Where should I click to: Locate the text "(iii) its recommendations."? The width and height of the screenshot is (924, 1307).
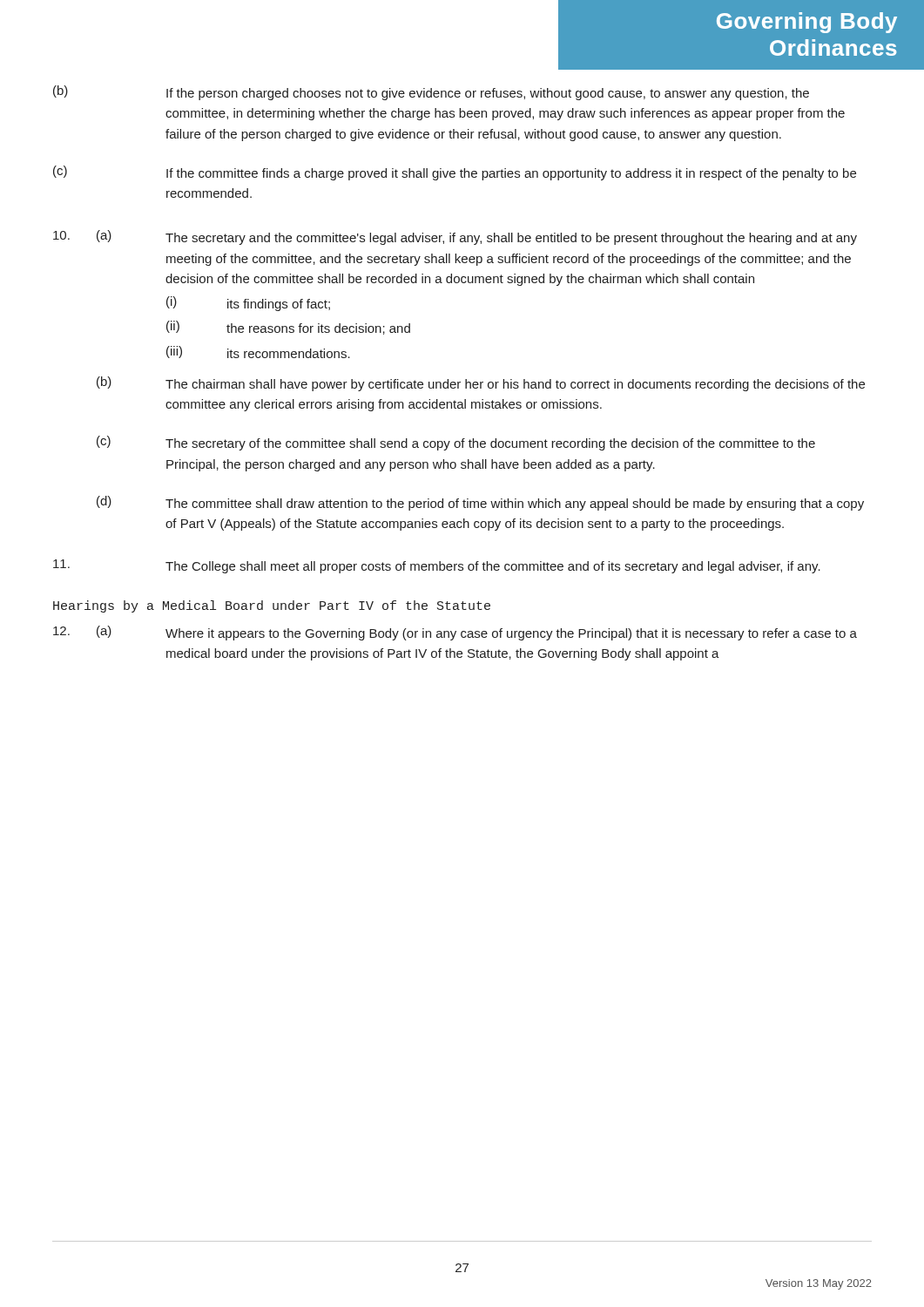(258, 352)
